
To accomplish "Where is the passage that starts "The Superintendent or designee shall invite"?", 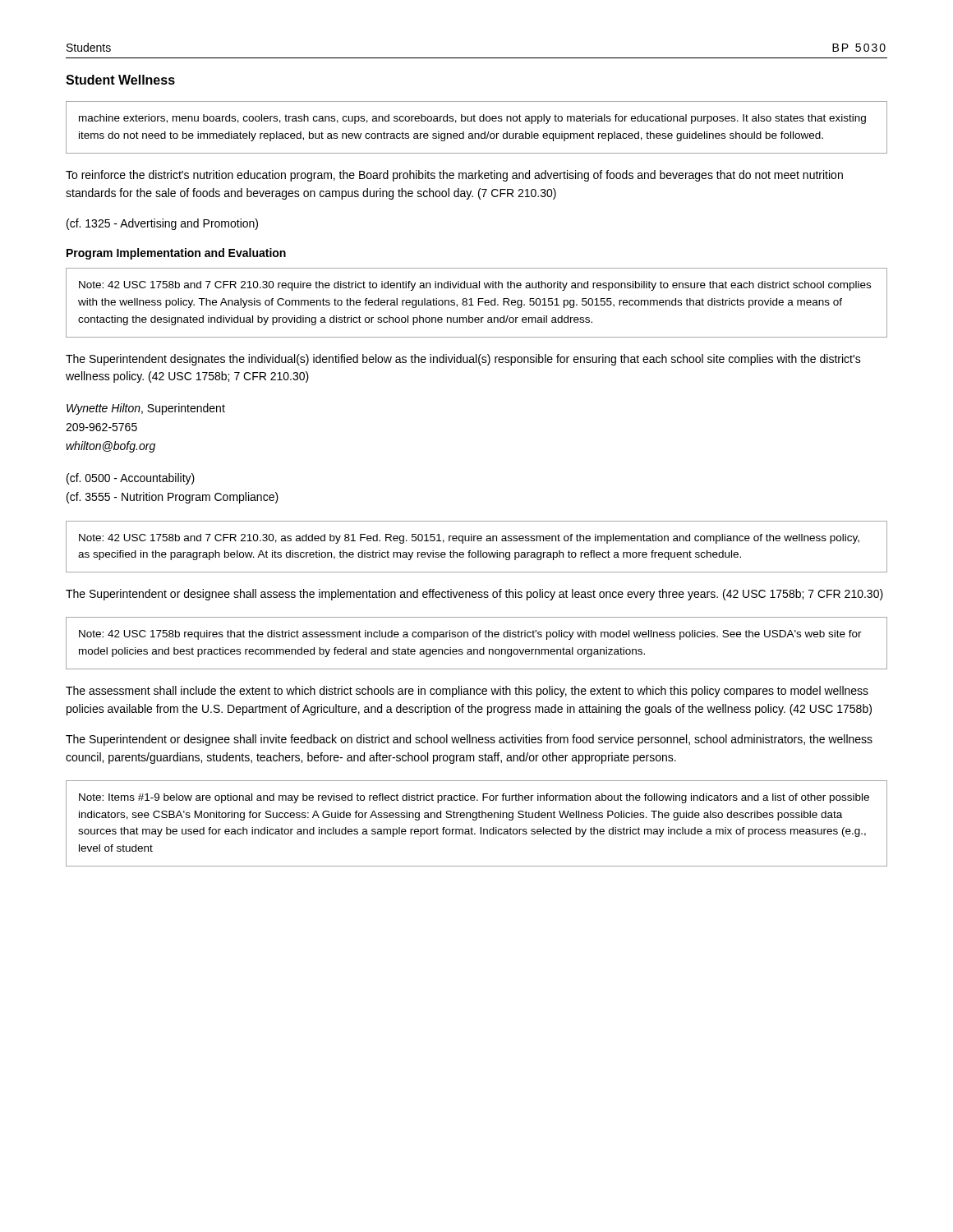I will (x=469, y=748).
